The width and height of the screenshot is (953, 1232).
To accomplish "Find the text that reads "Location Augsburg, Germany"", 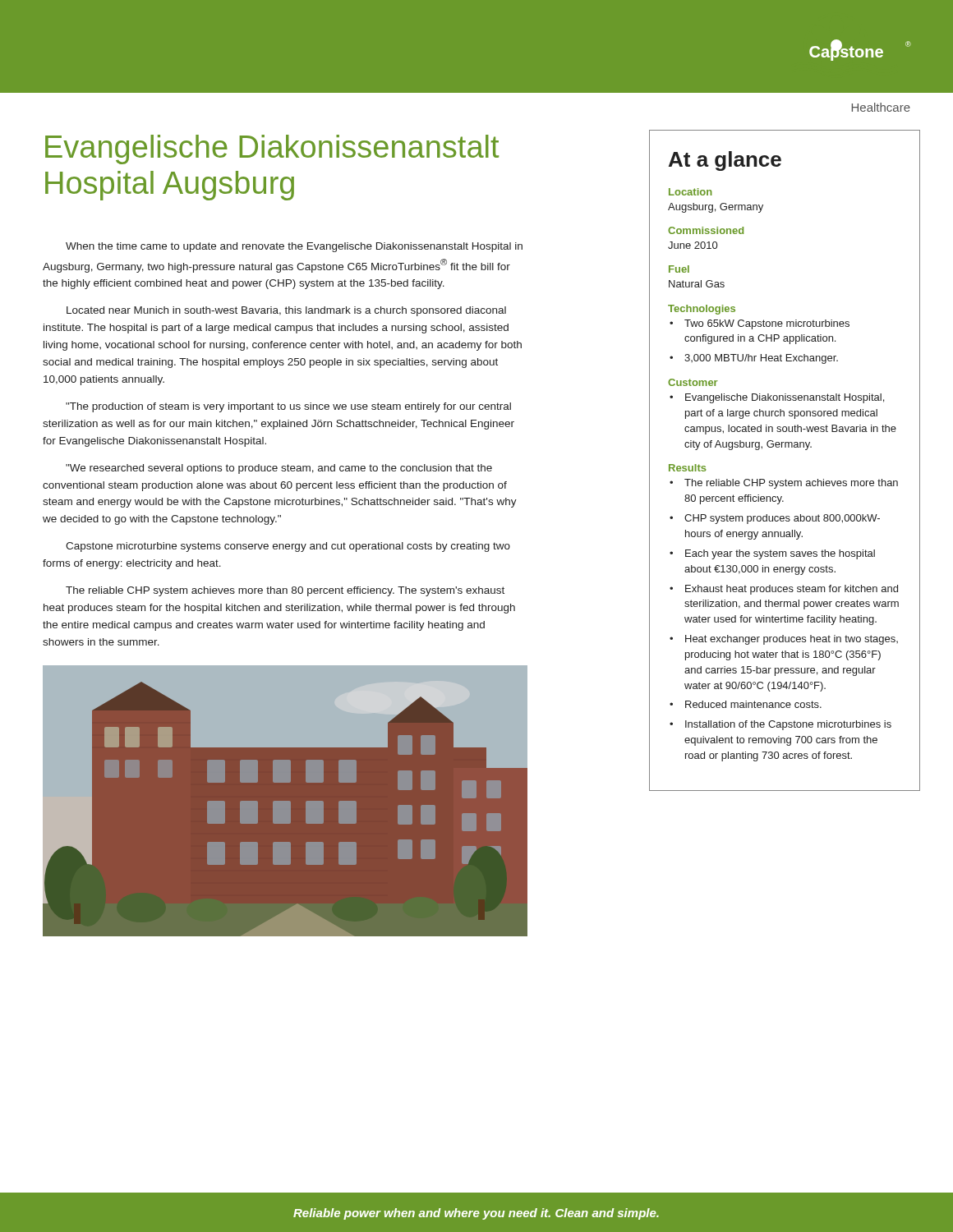I will [691, 192].
